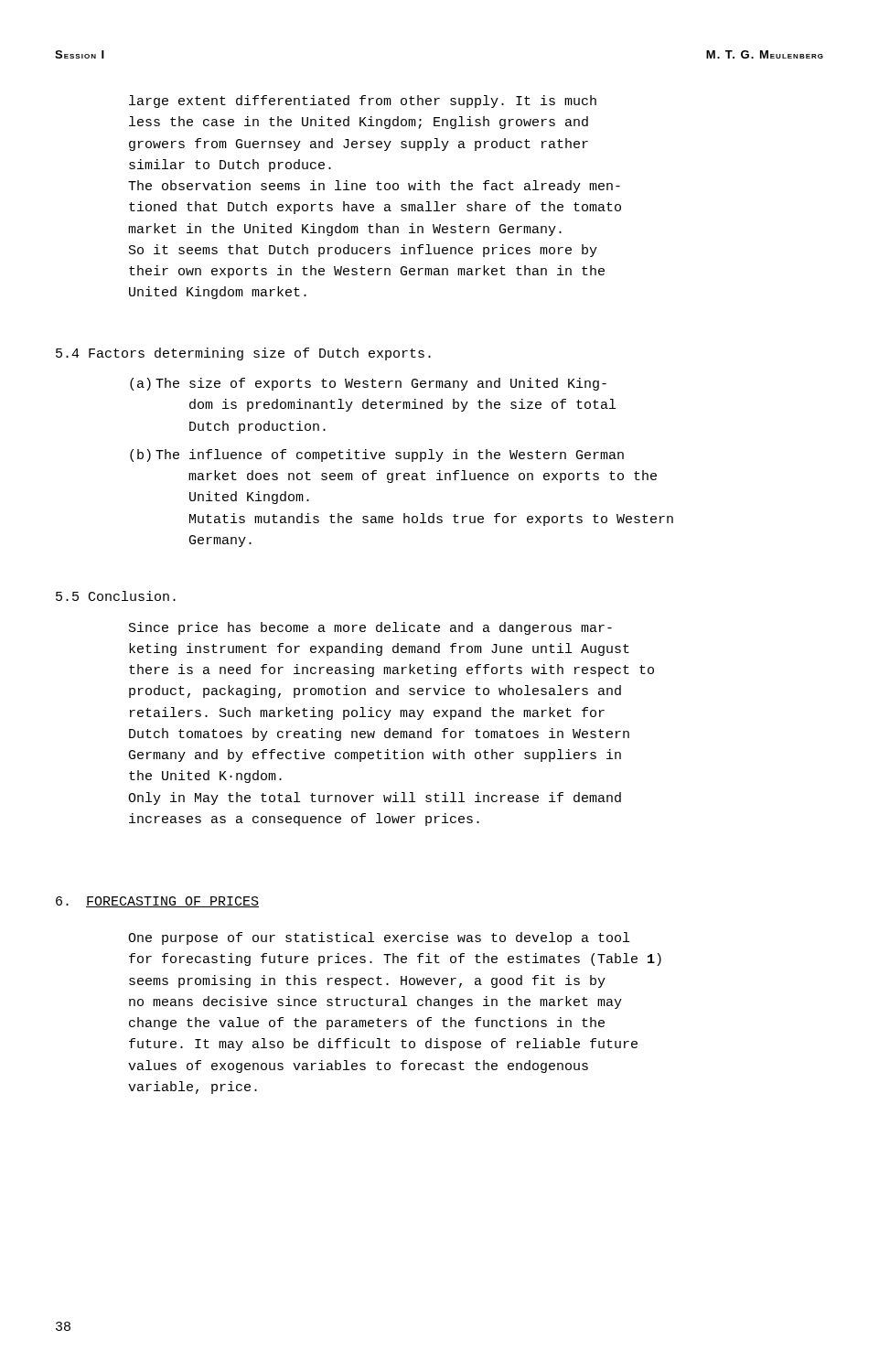
Task: Where does it say "5.4 Factors determining size of Dutch exports."?
Action: [x=244, y=354]
